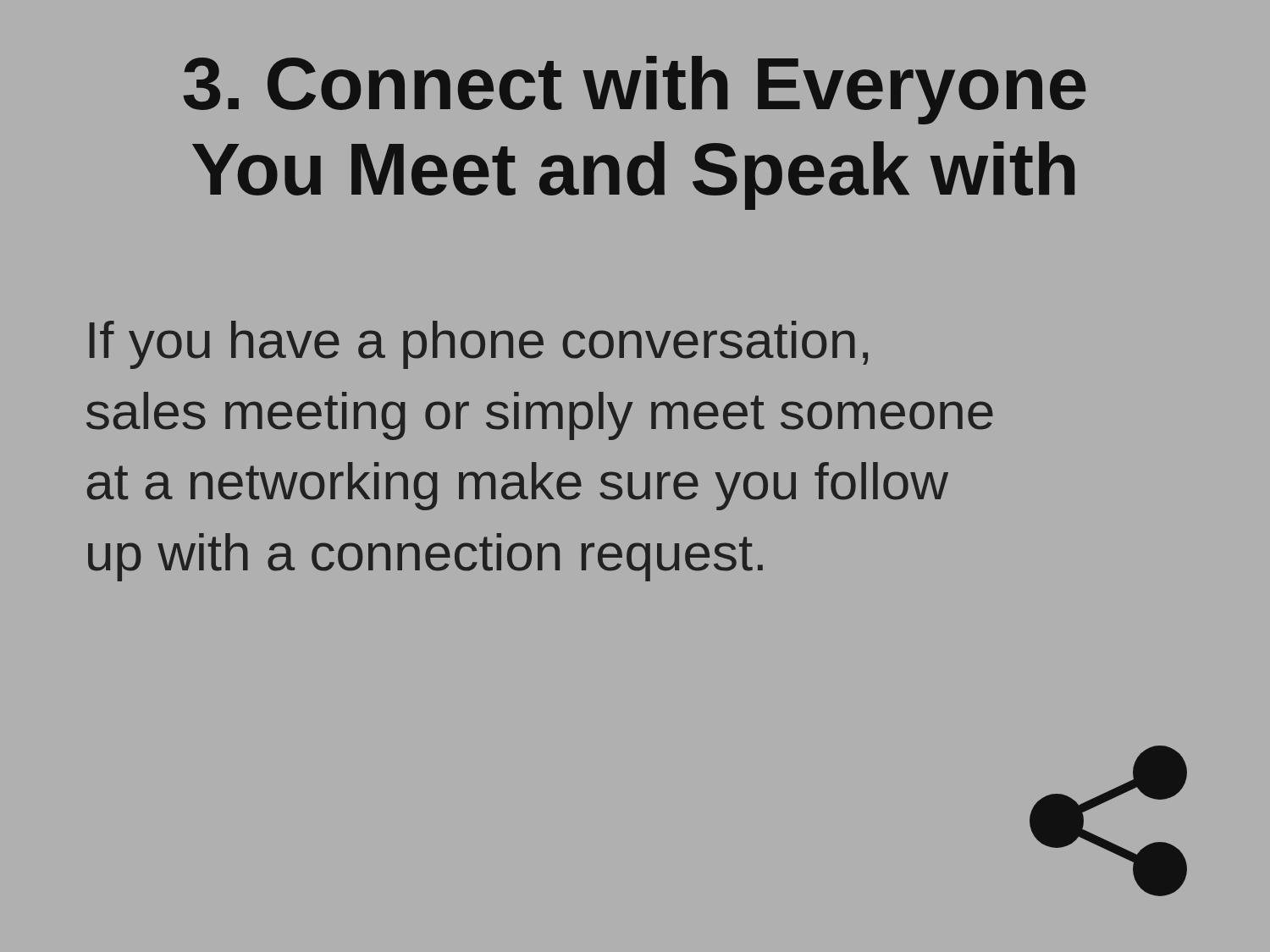Locate the illustration
The height and width of the screenshot is (952, 1270).
pyautogui.click(x=1109, y=821)
